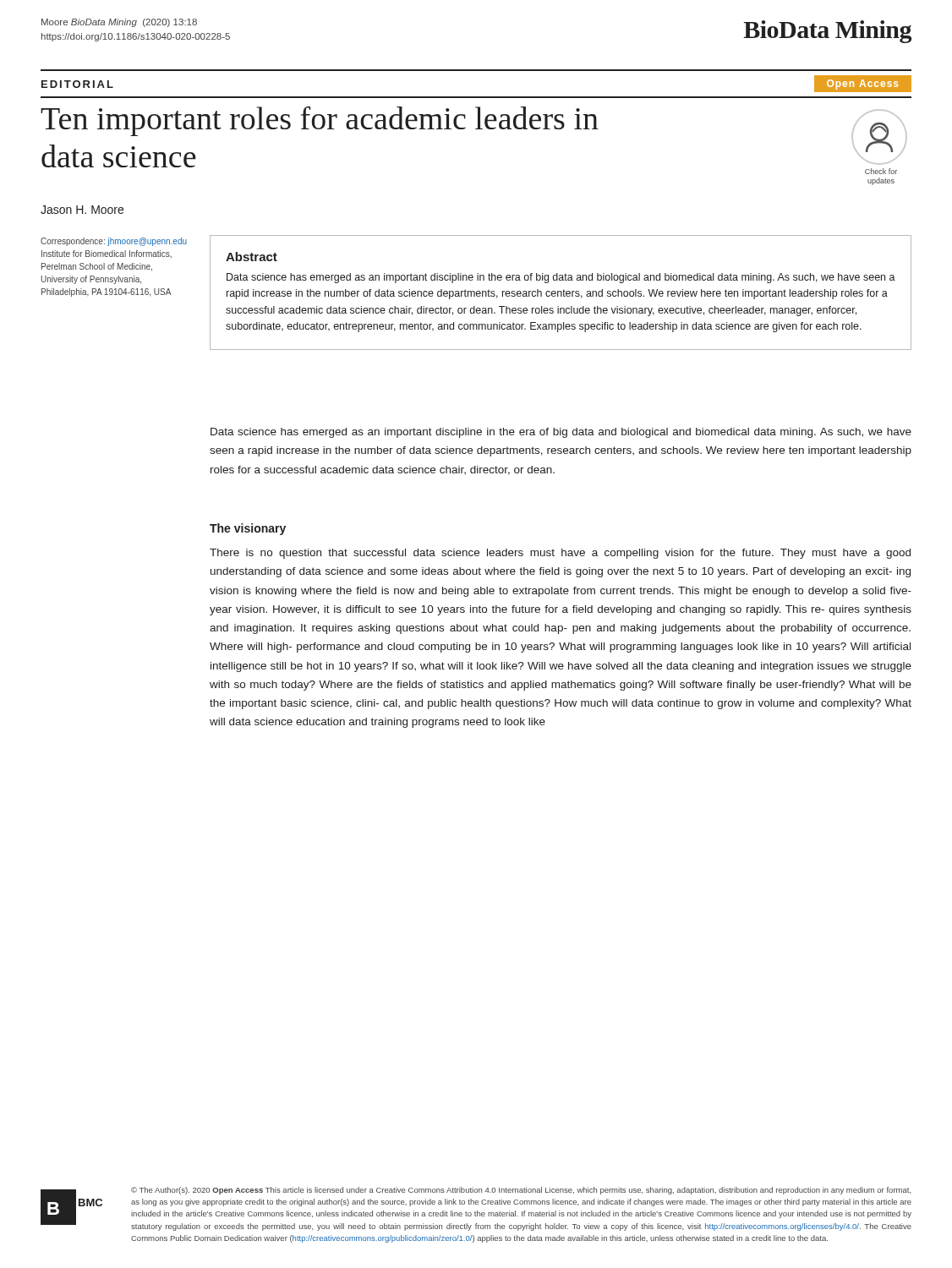Find "Jason H. Moore" on this page
Viewport: 952px width, 1268px height.
pyautogui.click(x=82, y=210)
